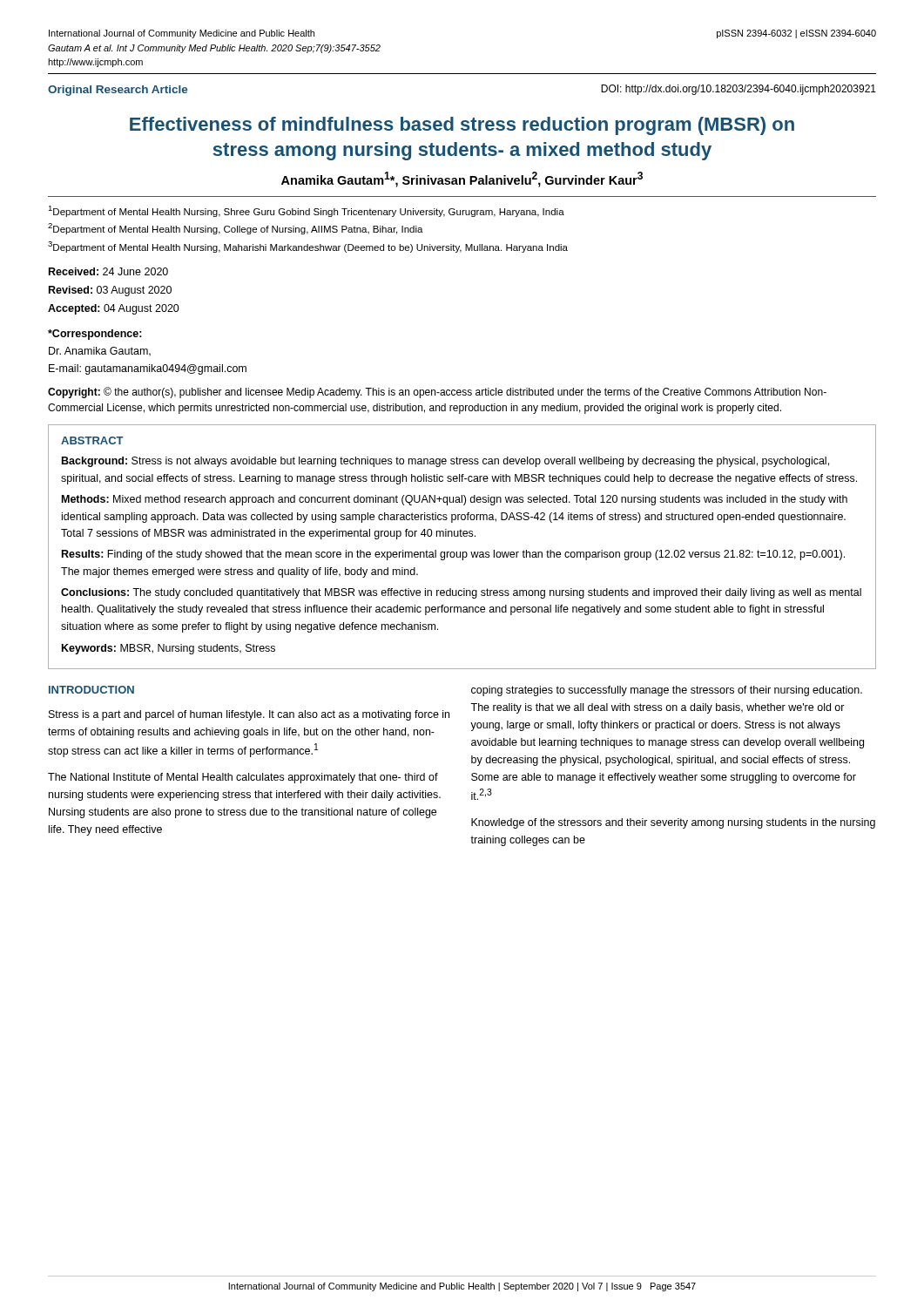This screenshot has width=924, height=1307.
Task: Locate the text block containing "Correspondence: Dr. Anamika"
Action: click(148, 351)
